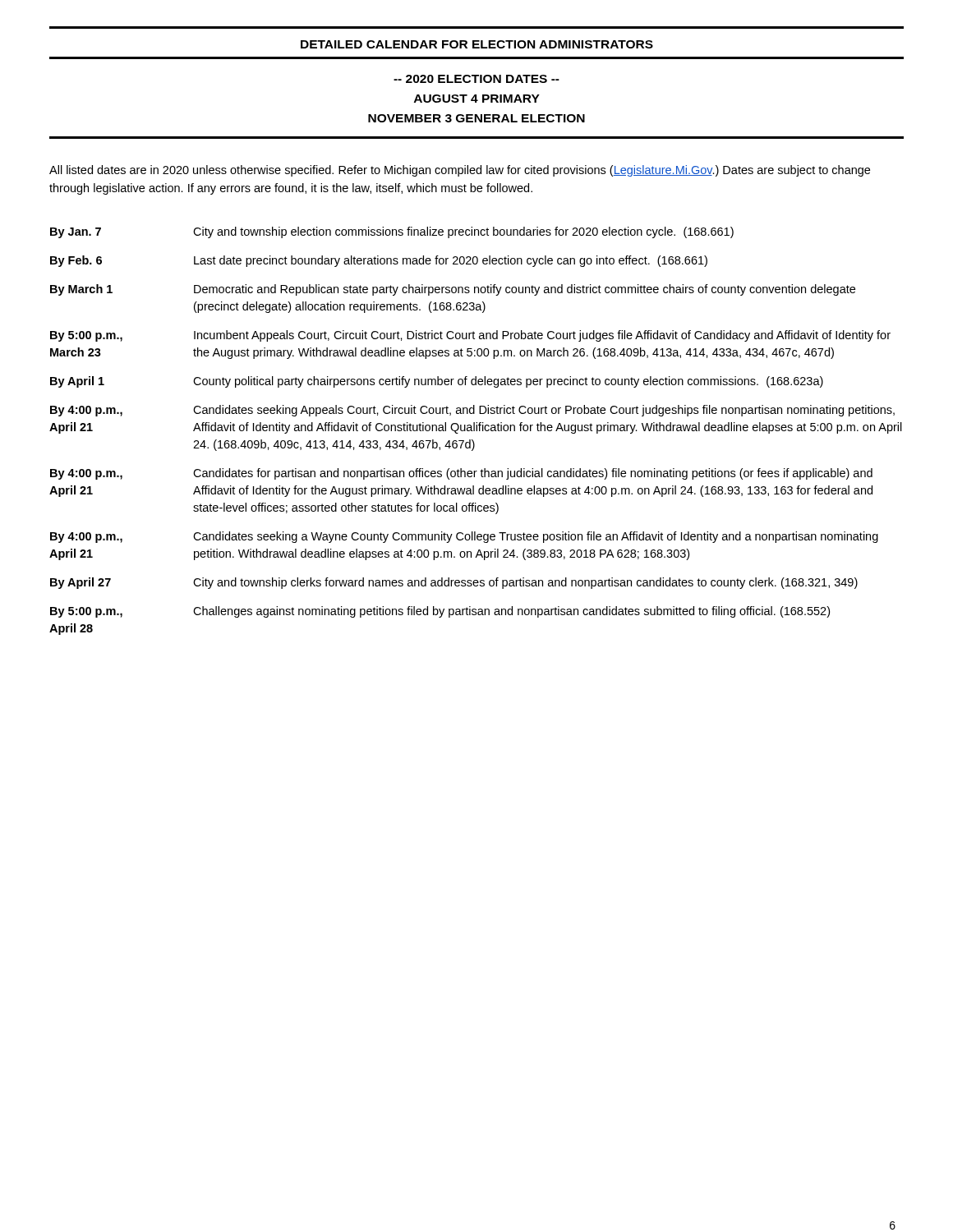Select the list item with the text "By Feb. 6 Last"
This screenshot has height=1232, width=953.
(x=476, y=260)
